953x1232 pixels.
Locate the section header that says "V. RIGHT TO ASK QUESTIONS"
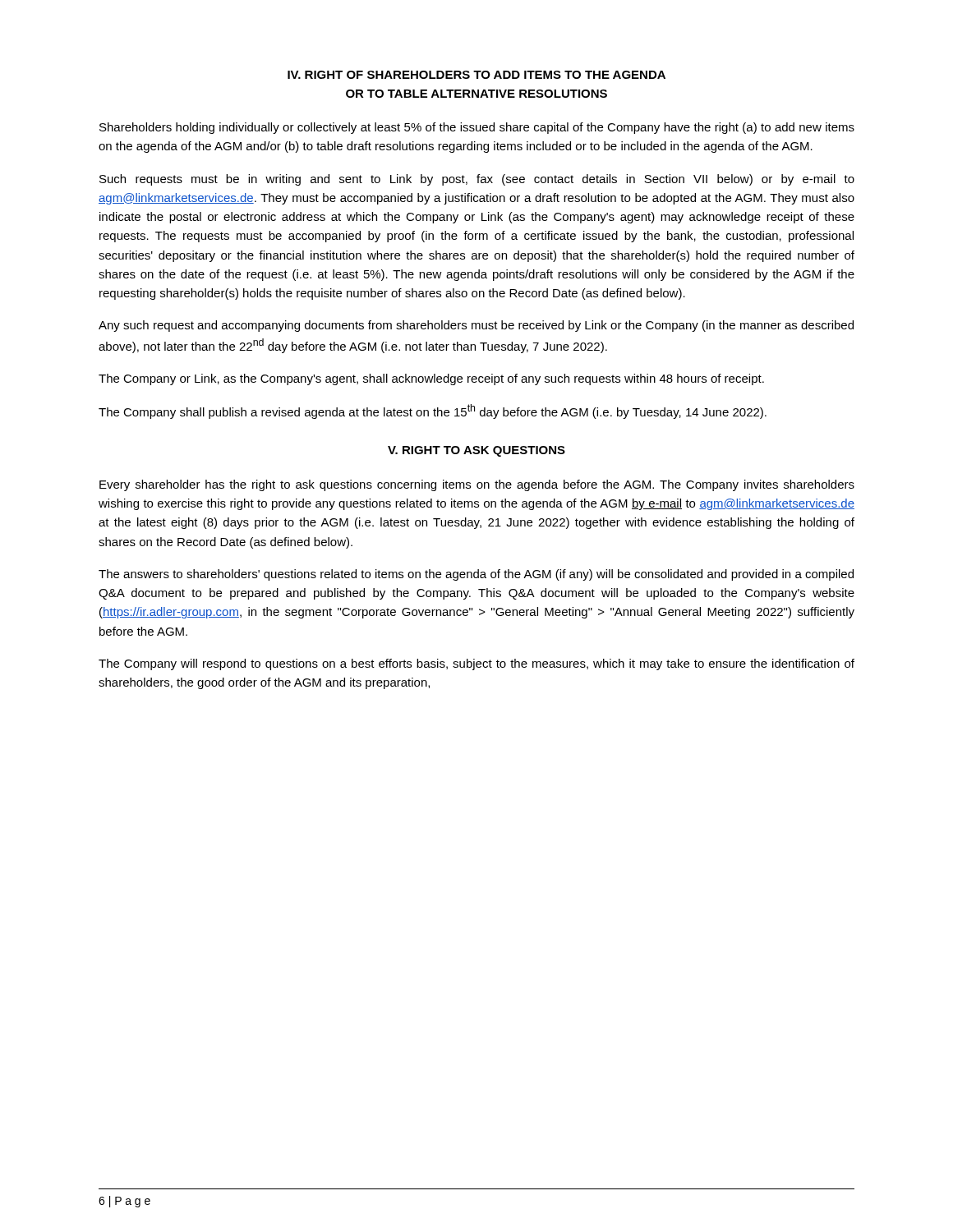coord(476,450)
